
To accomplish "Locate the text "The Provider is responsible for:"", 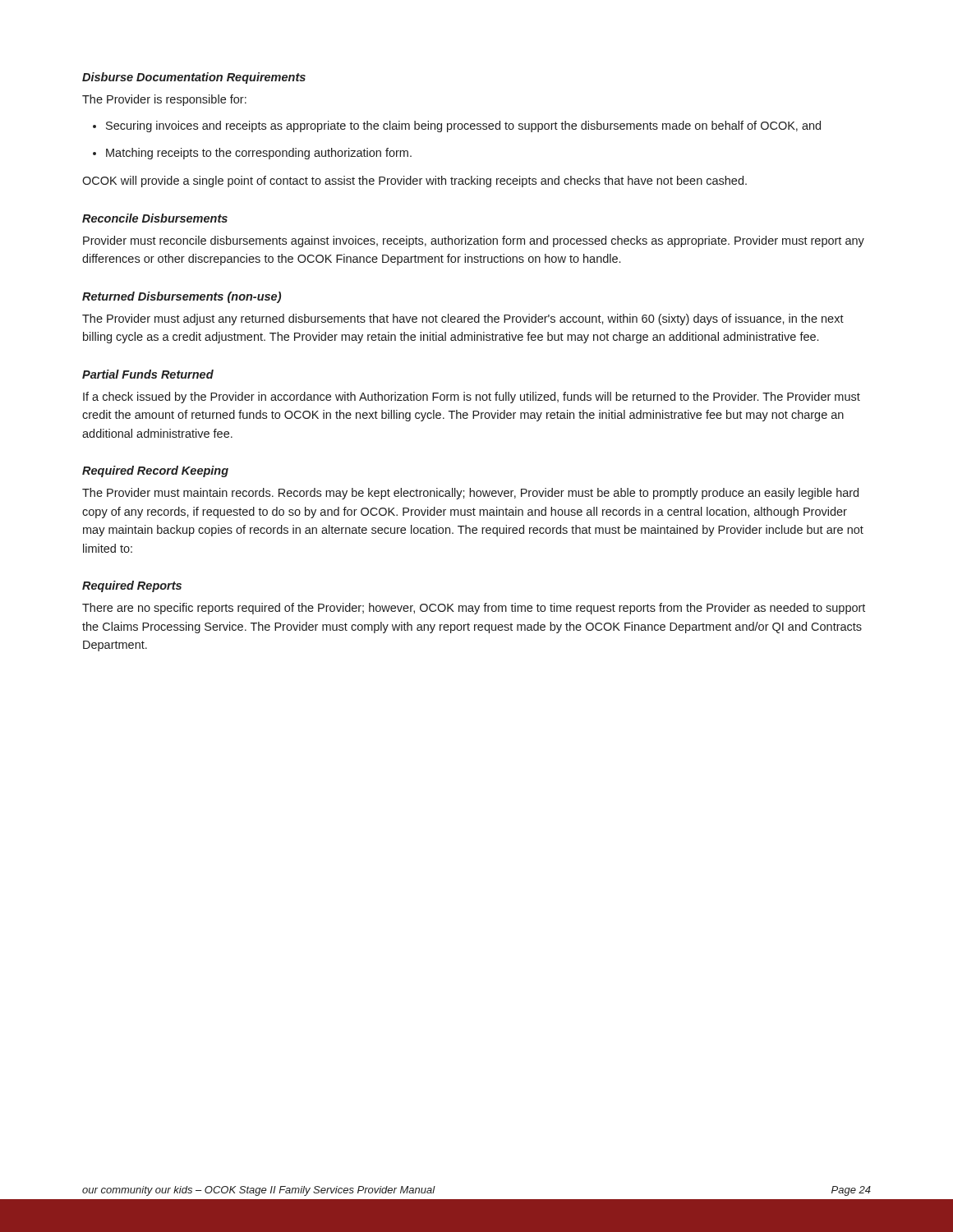I will (165, 99).
